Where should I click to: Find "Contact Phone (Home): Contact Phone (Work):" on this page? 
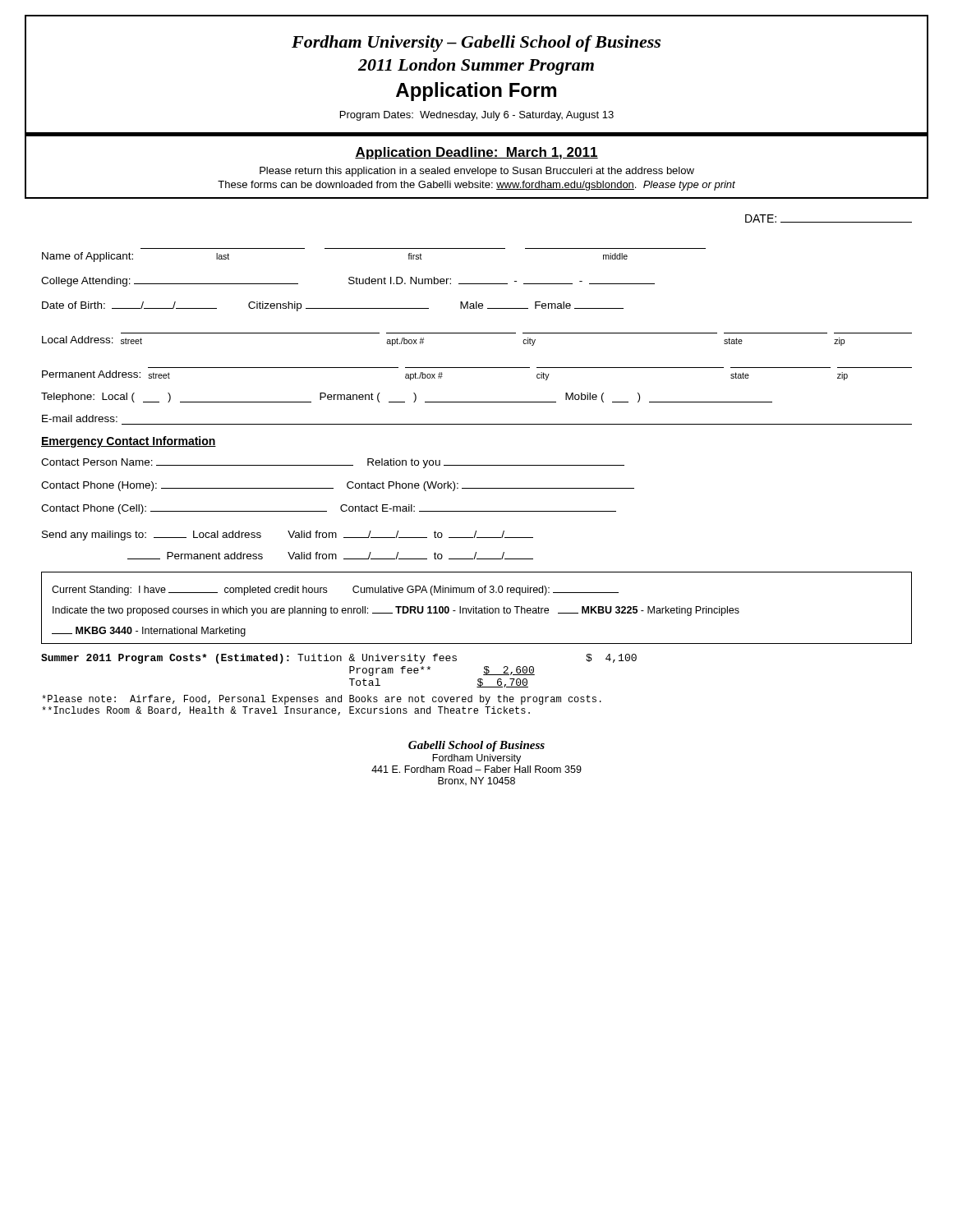(338, 482)
